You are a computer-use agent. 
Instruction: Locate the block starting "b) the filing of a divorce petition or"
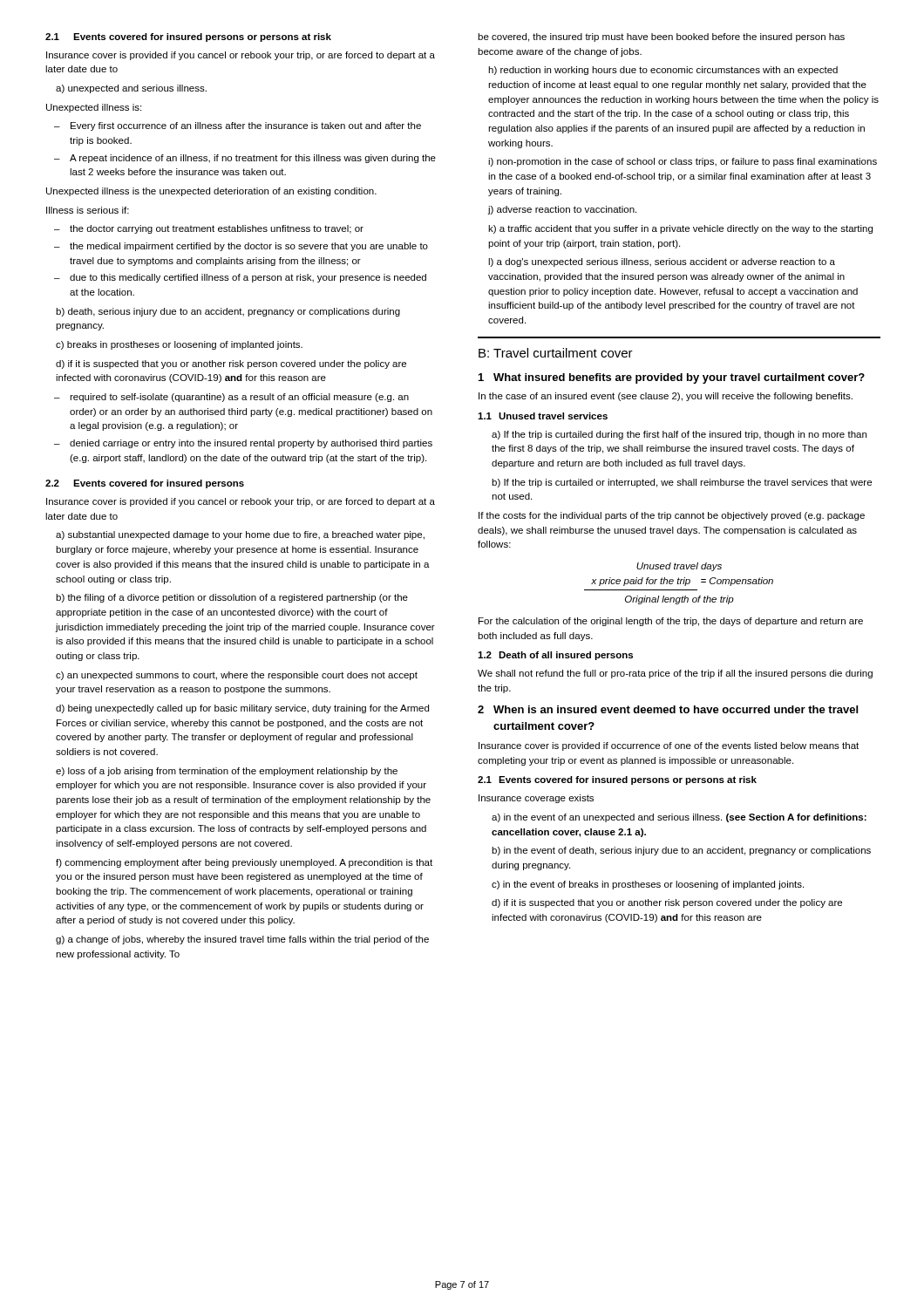246,627
